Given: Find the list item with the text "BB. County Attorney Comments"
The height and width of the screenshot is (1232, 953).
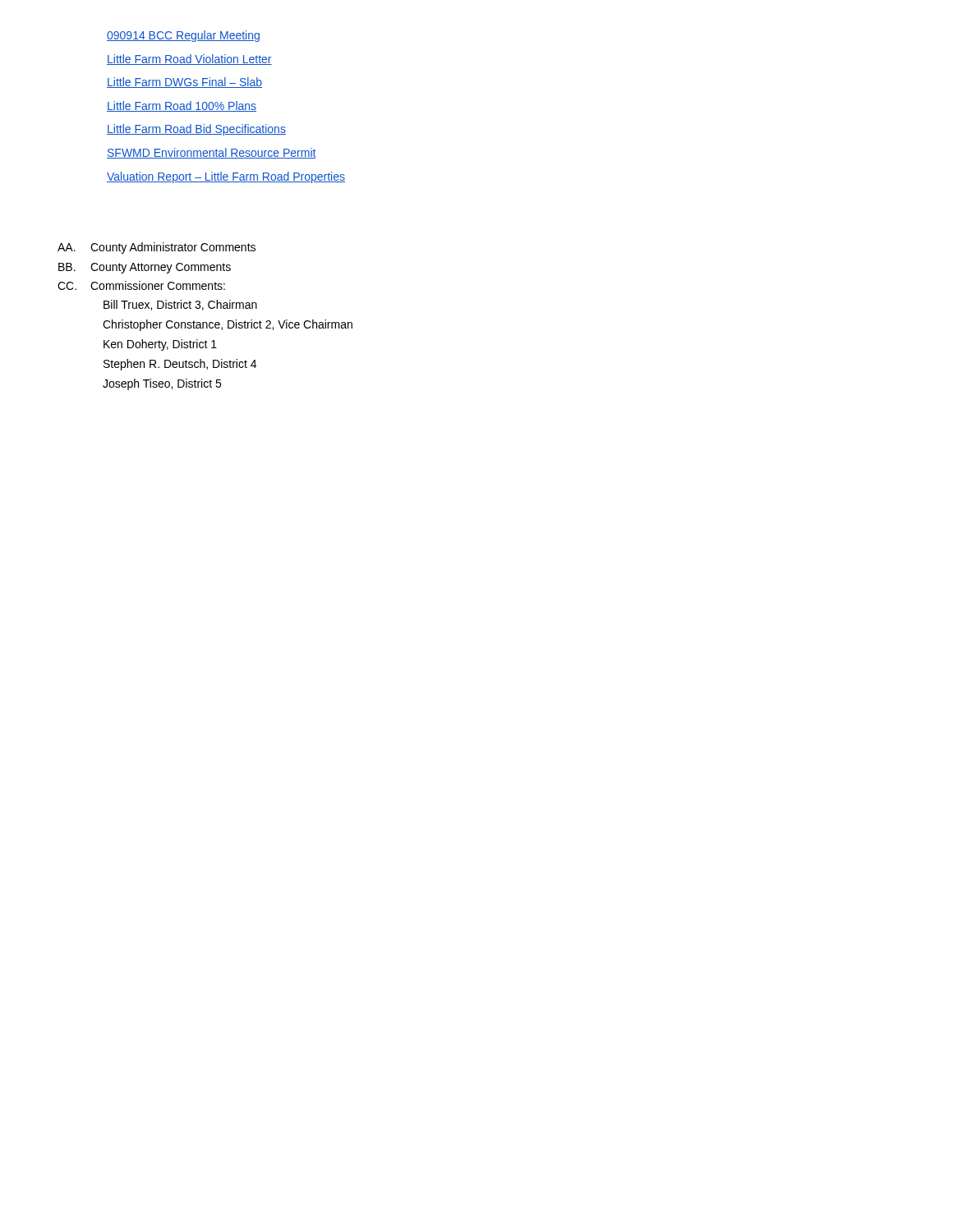Looking at the screenshot, I should [144, 267].
